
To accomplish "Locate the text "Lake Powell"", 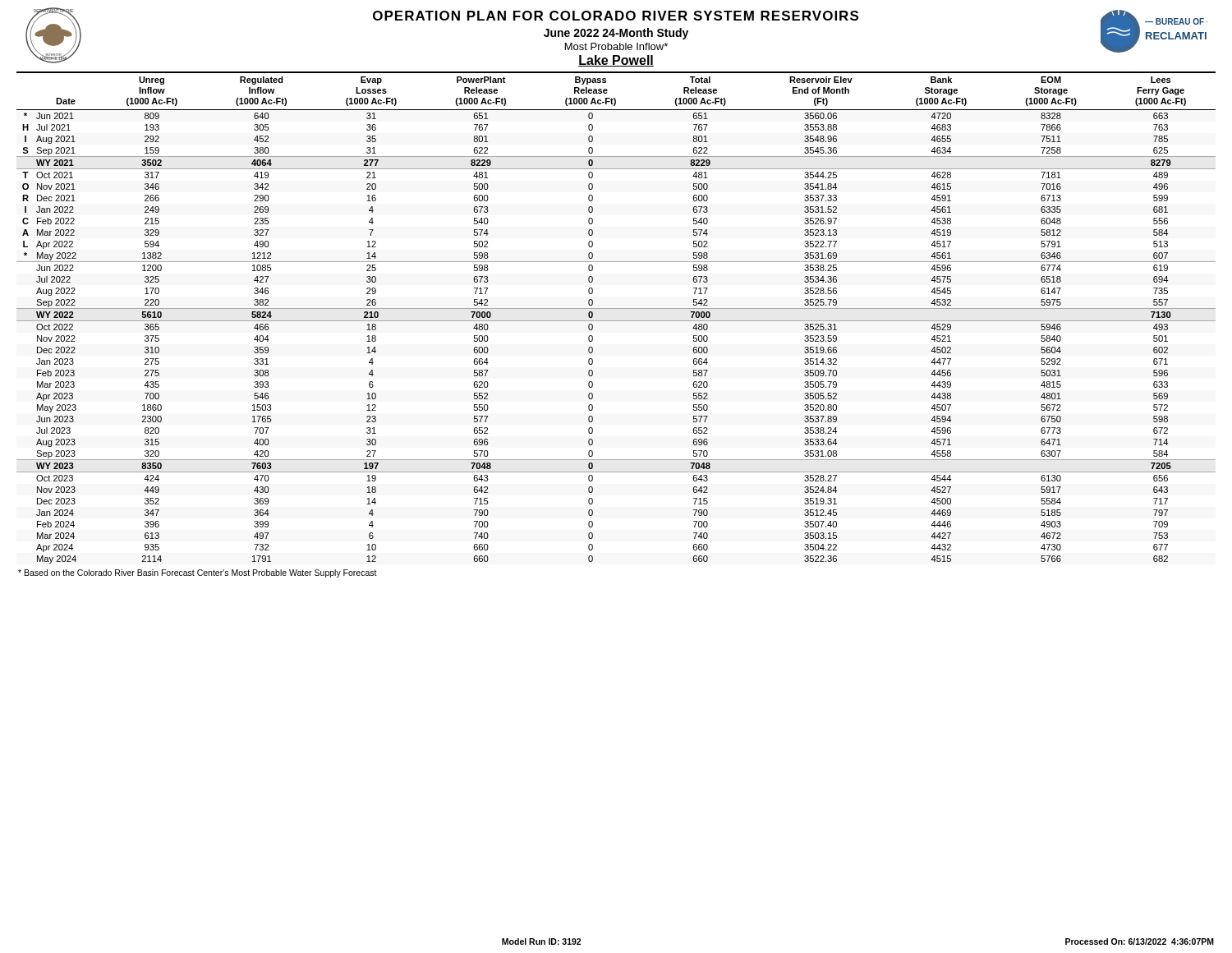I will click(x=616, y=60).
